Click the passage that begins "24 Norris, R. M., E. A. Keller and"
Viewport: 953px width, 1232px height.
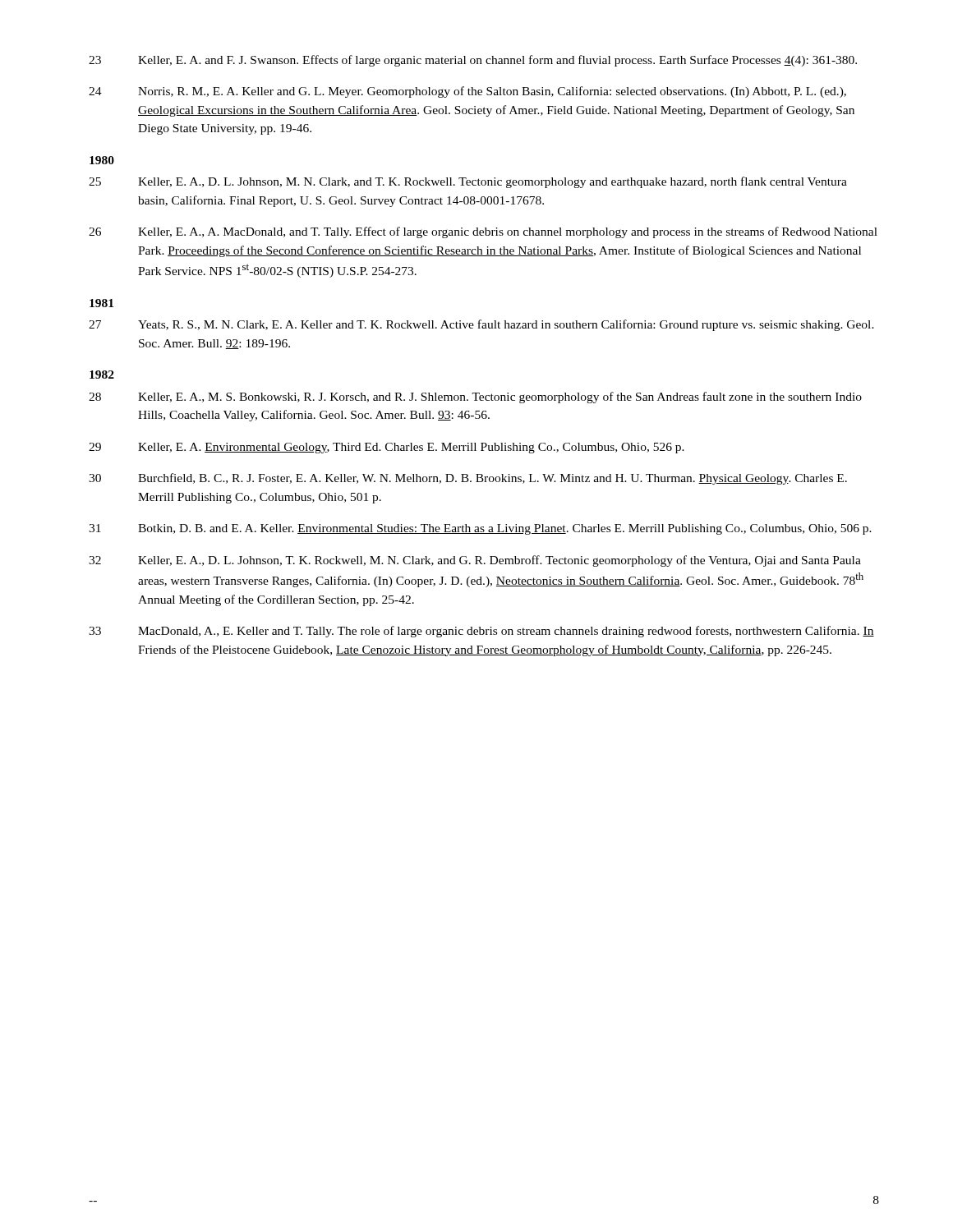(484, 110)
